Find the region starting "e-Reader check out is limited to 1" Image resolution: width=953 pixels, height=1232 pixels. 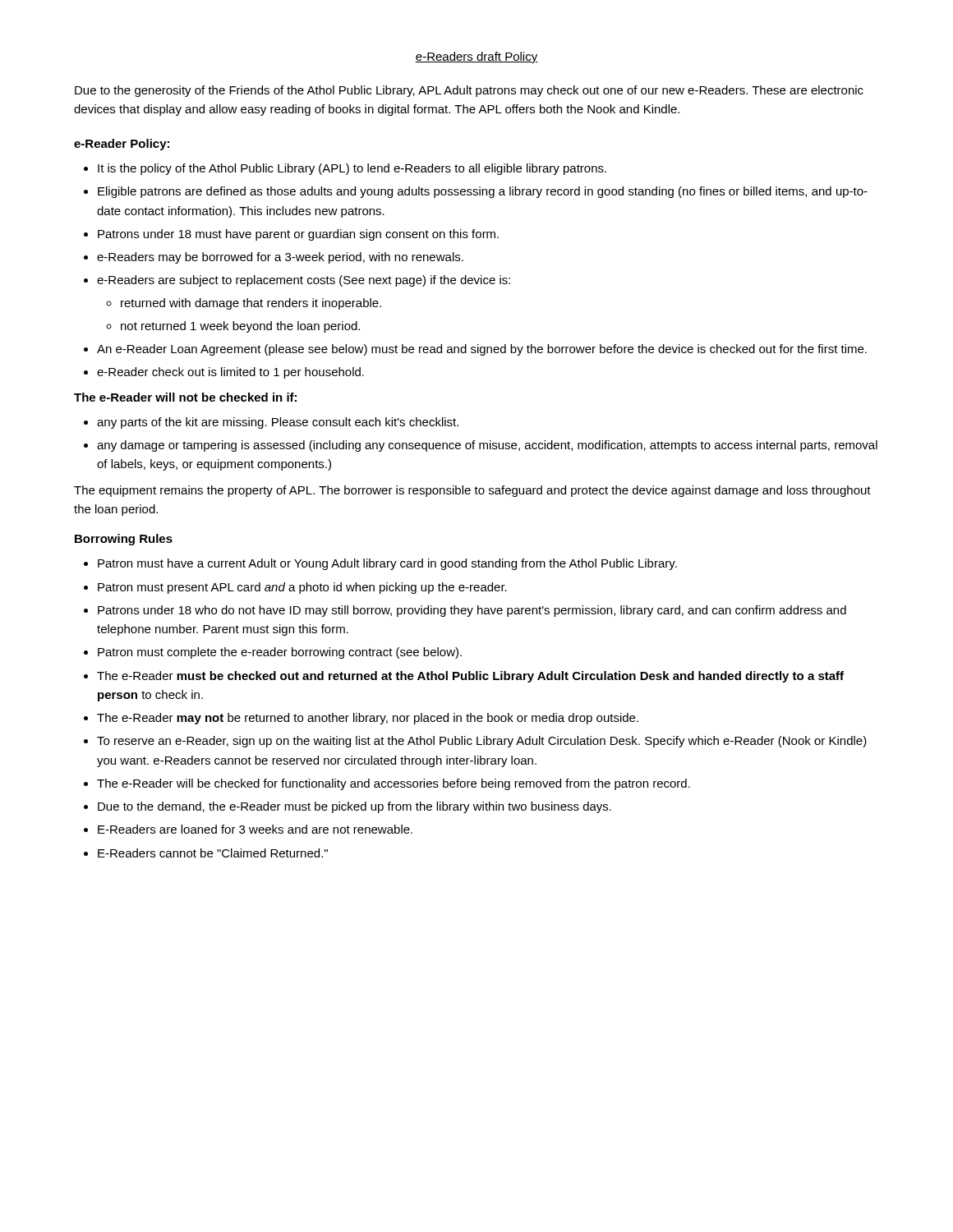(231, 372)
